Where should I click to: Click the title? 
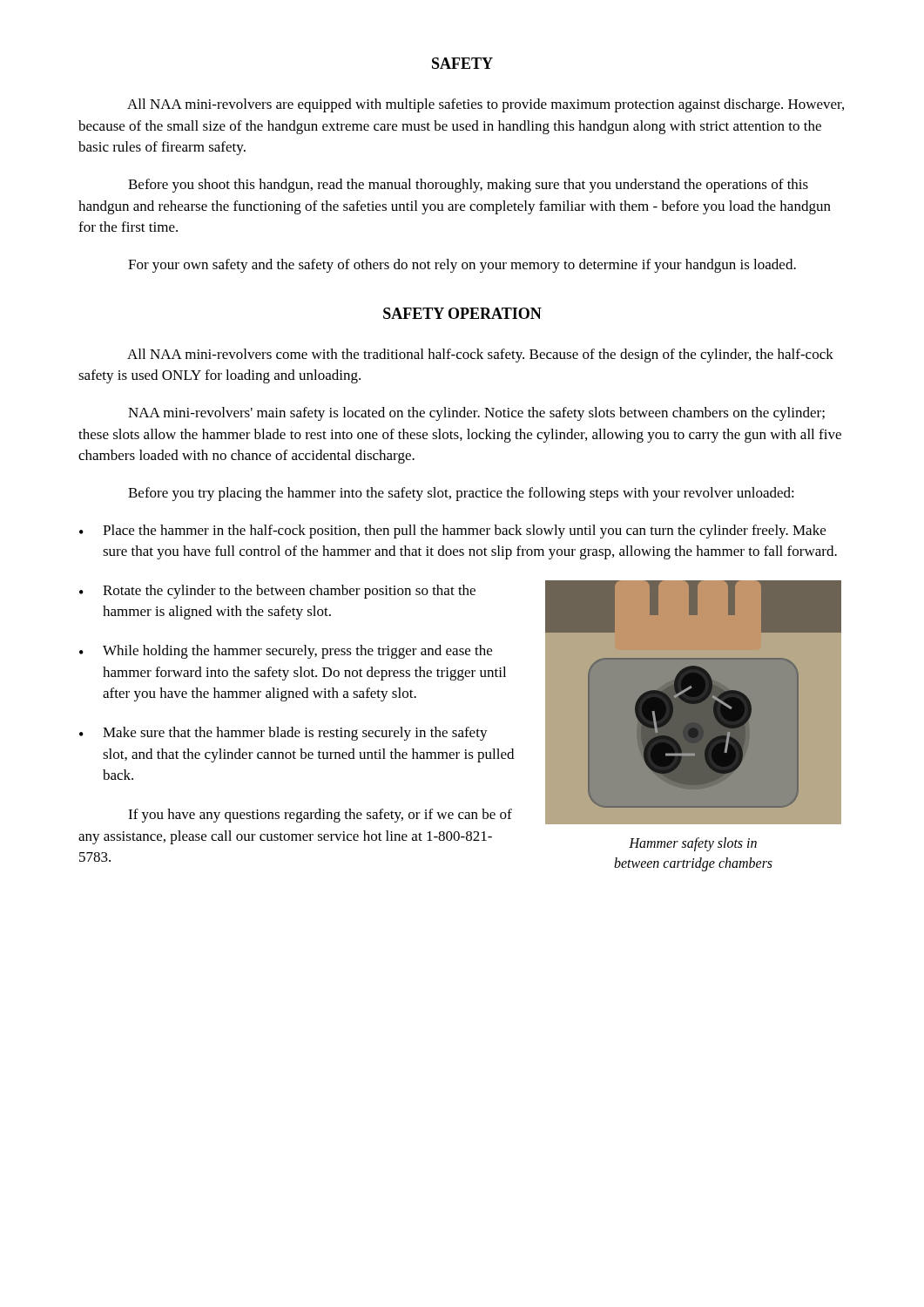point(462,64)
